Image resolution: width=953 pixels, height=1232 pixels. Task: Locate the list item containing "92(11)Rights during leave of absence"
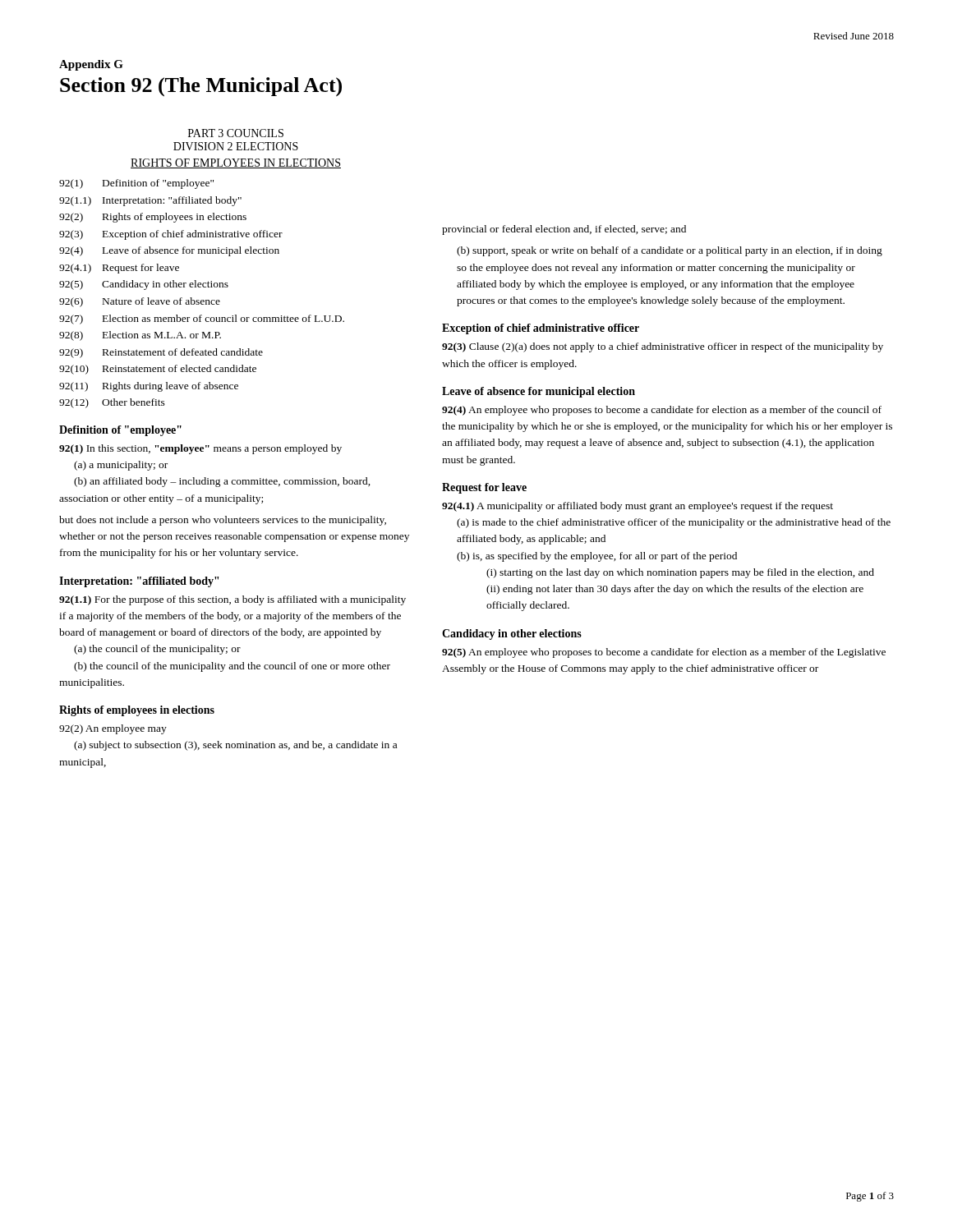236,386
